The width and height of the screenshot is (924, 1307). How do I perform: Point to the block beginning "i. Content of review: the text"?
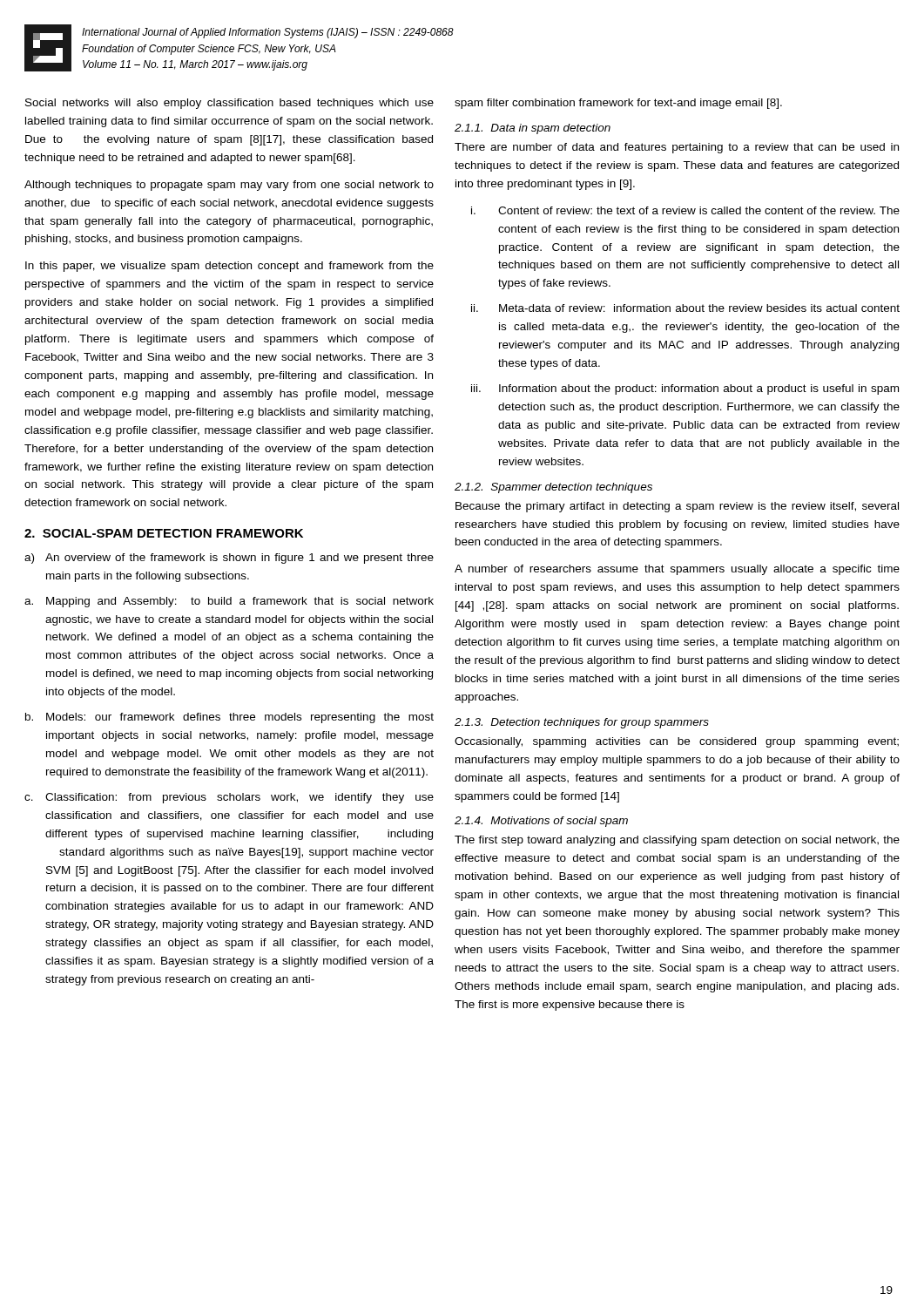[x=677, y=247]
